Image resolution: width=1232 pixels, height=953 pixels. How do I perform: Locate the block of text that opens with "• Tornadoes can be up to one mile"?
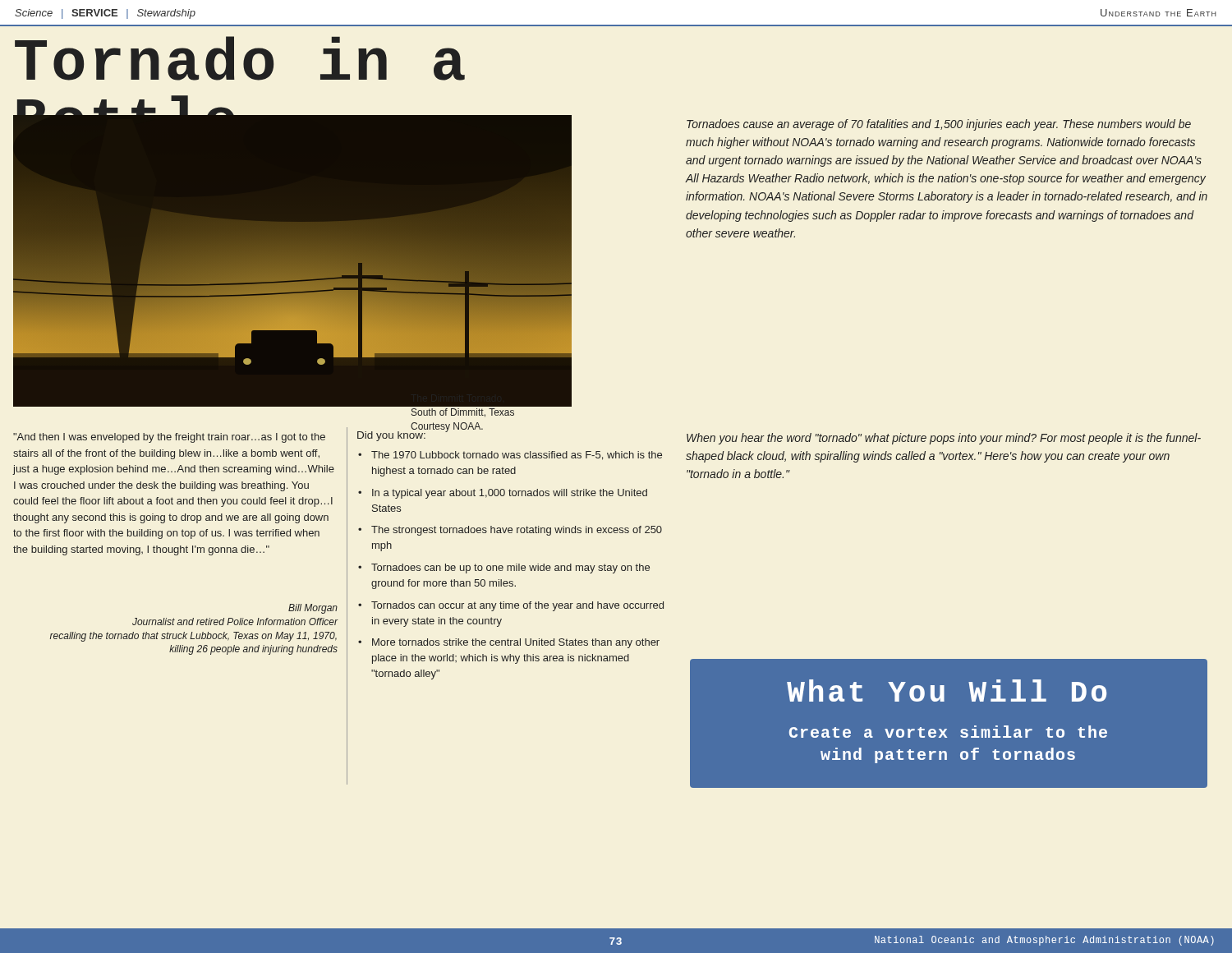(504, 575)
